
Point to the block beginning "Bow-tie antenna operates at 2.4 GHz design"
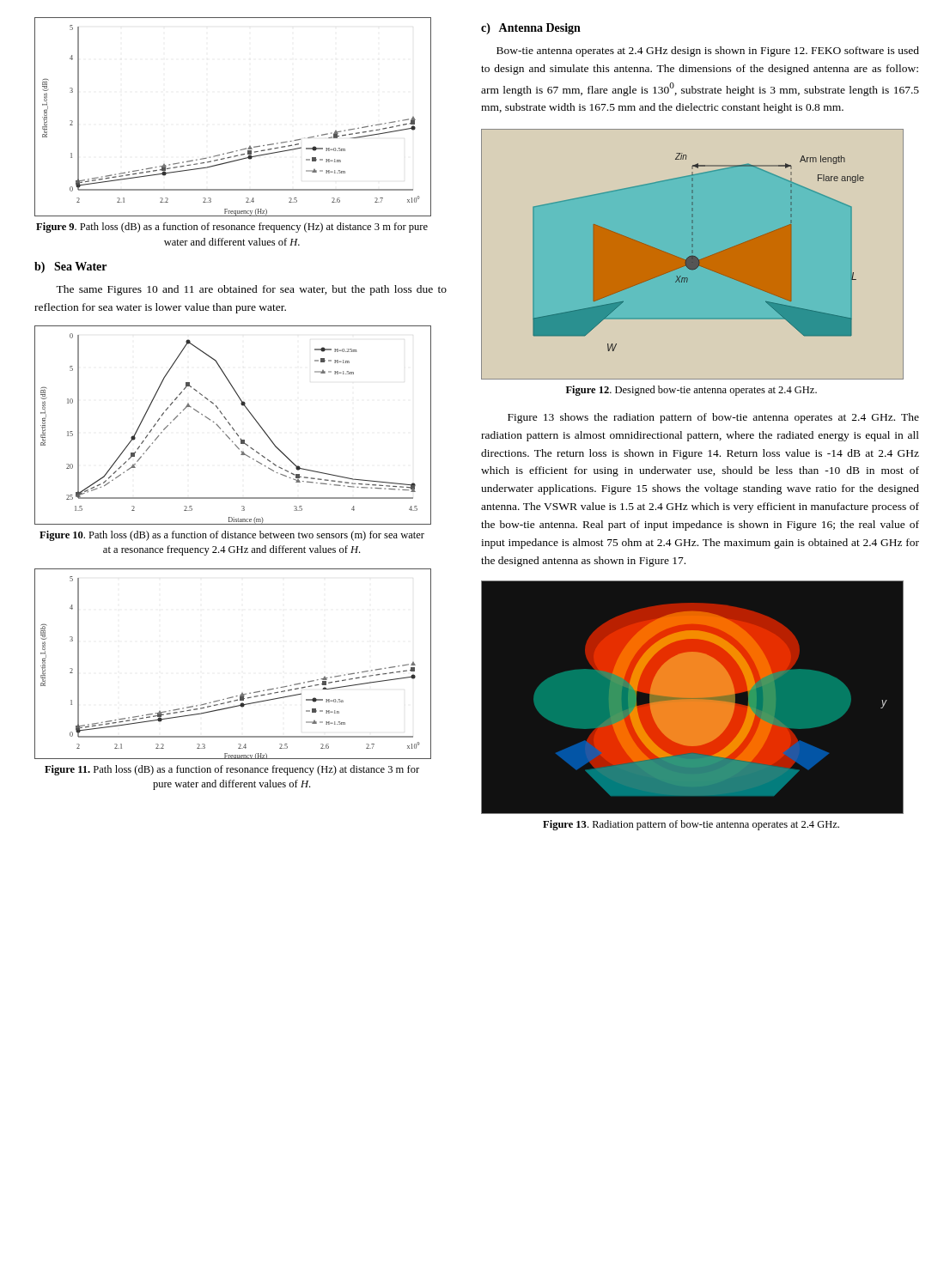click(700, 79)
